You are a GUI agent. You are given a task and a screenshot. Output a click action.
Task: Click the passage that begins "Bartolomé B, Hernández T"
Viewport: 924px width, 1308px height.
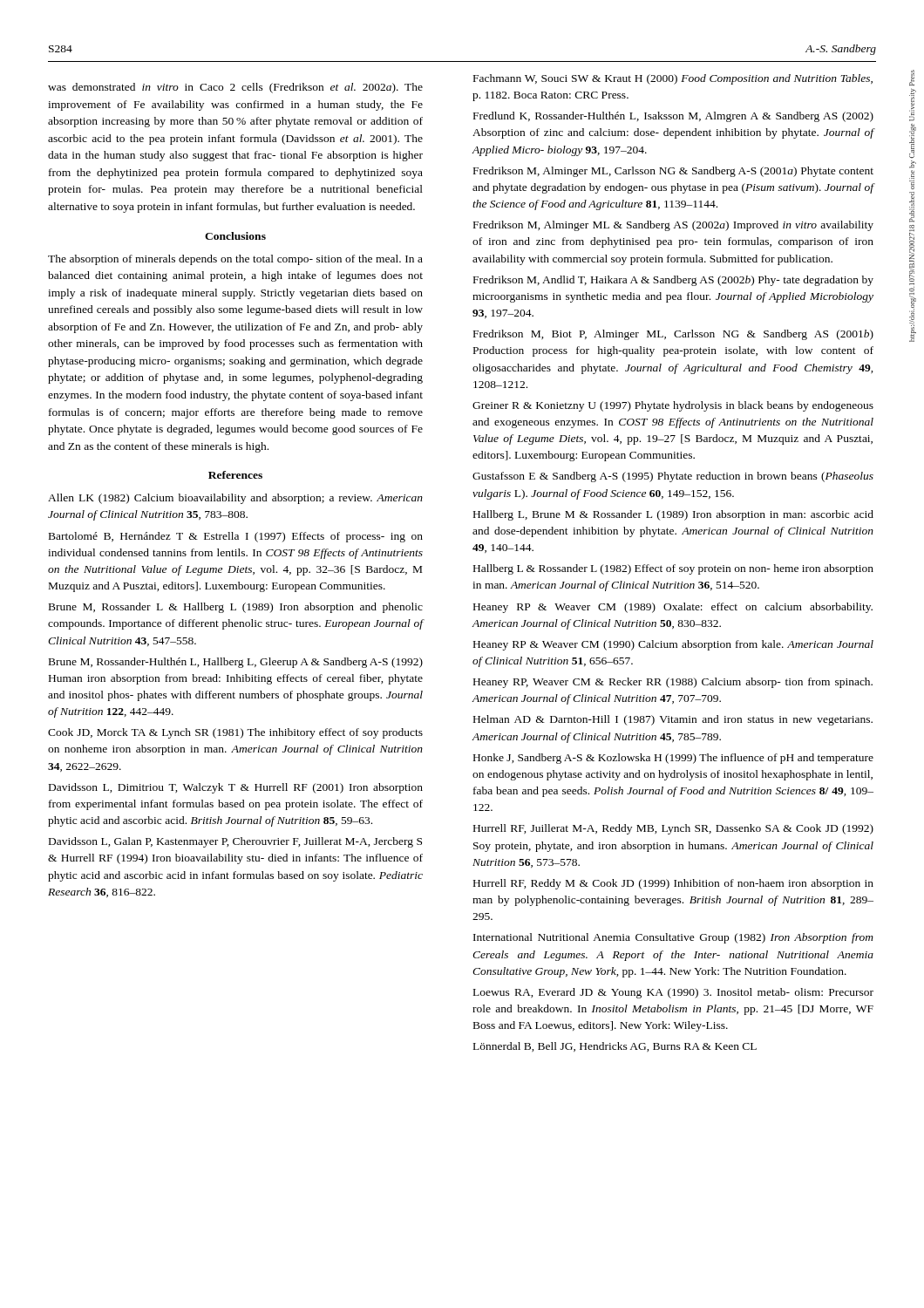coord(235,561)
